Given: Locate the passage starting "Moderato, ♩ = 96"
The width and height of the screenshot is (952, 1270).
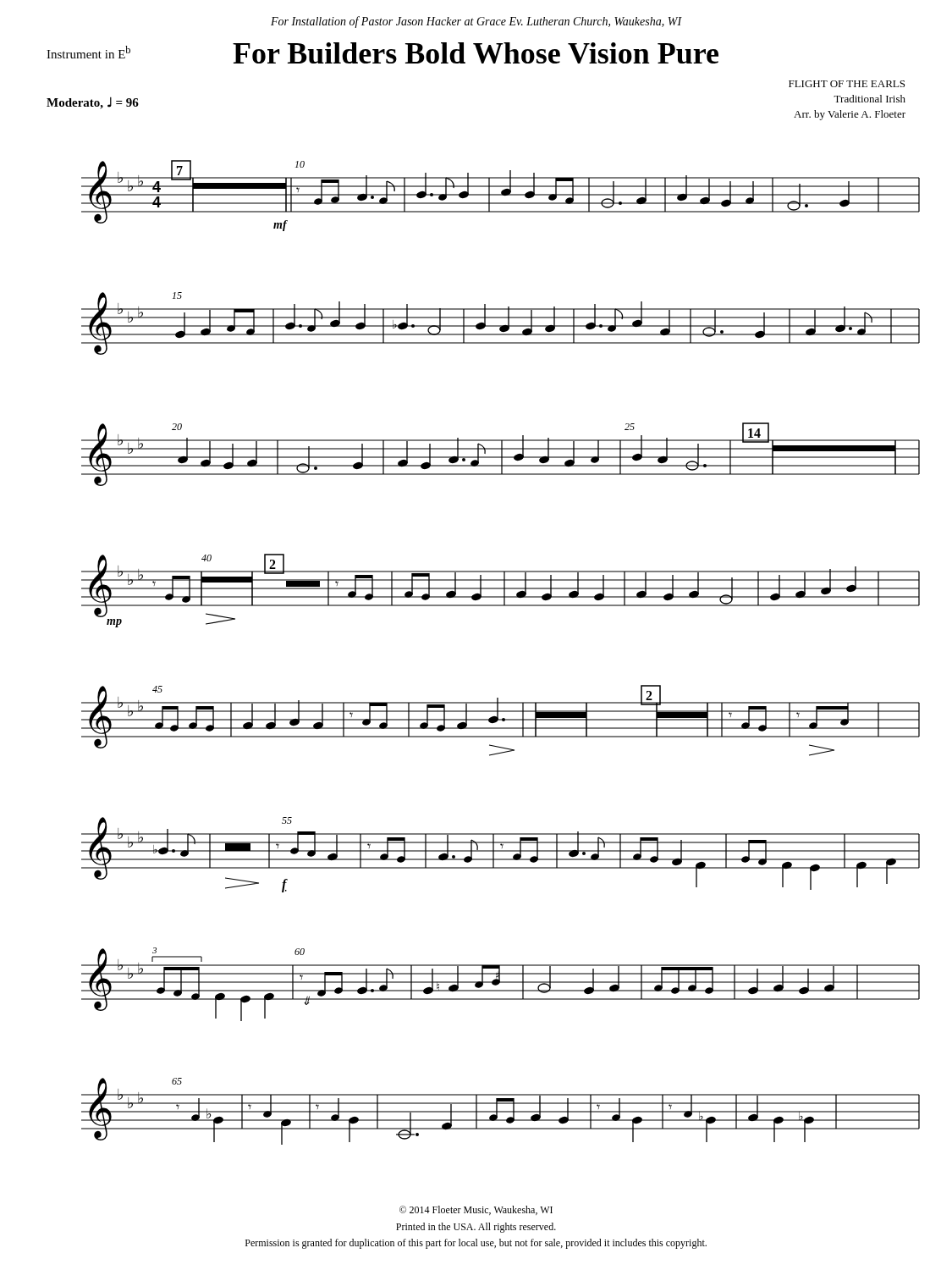Looking at the screenshot, I should [x=93, y=102].
